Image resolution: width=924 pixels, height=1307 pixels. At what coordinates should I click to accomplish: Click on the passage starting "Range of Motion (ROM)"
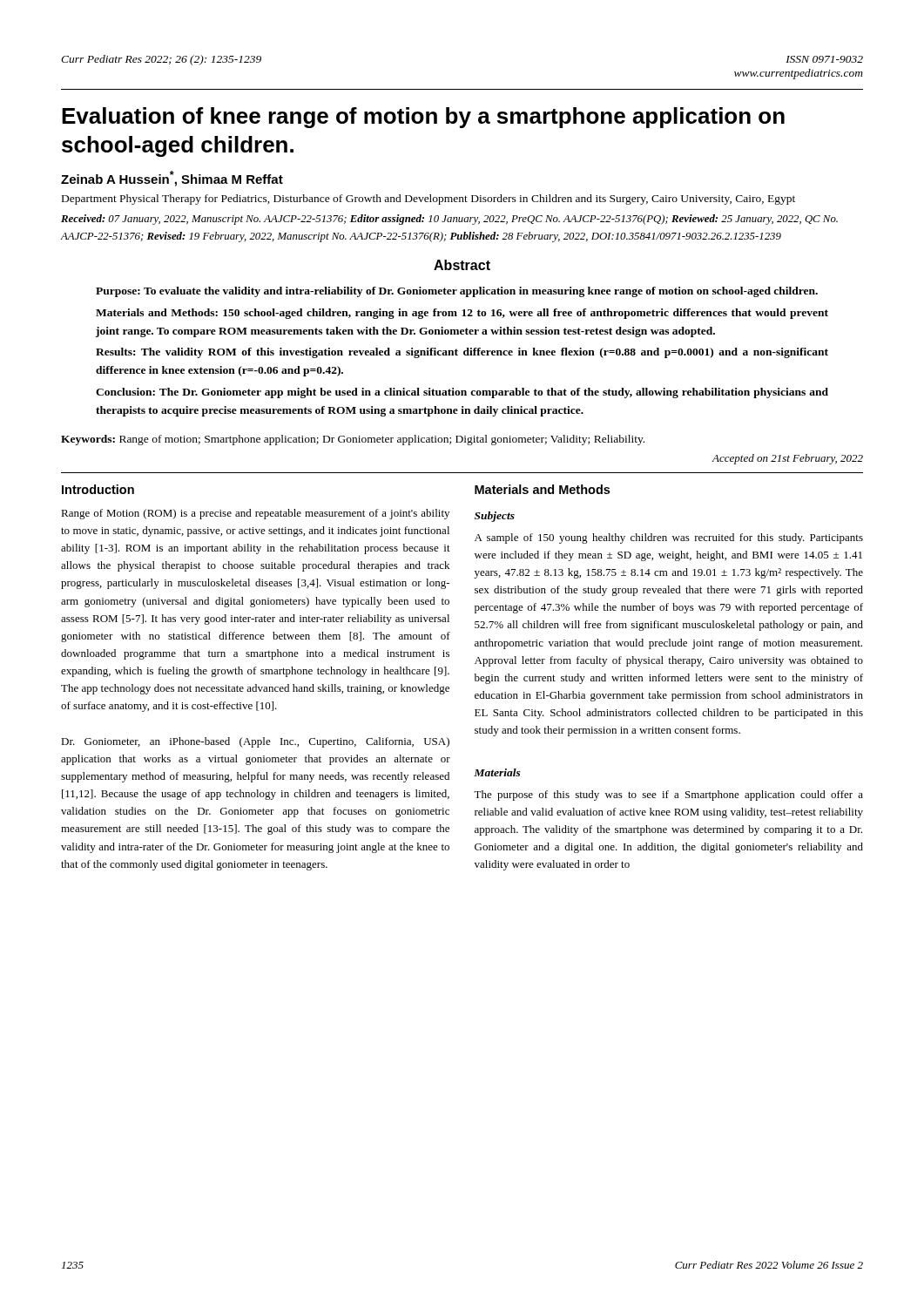(255, 609)
